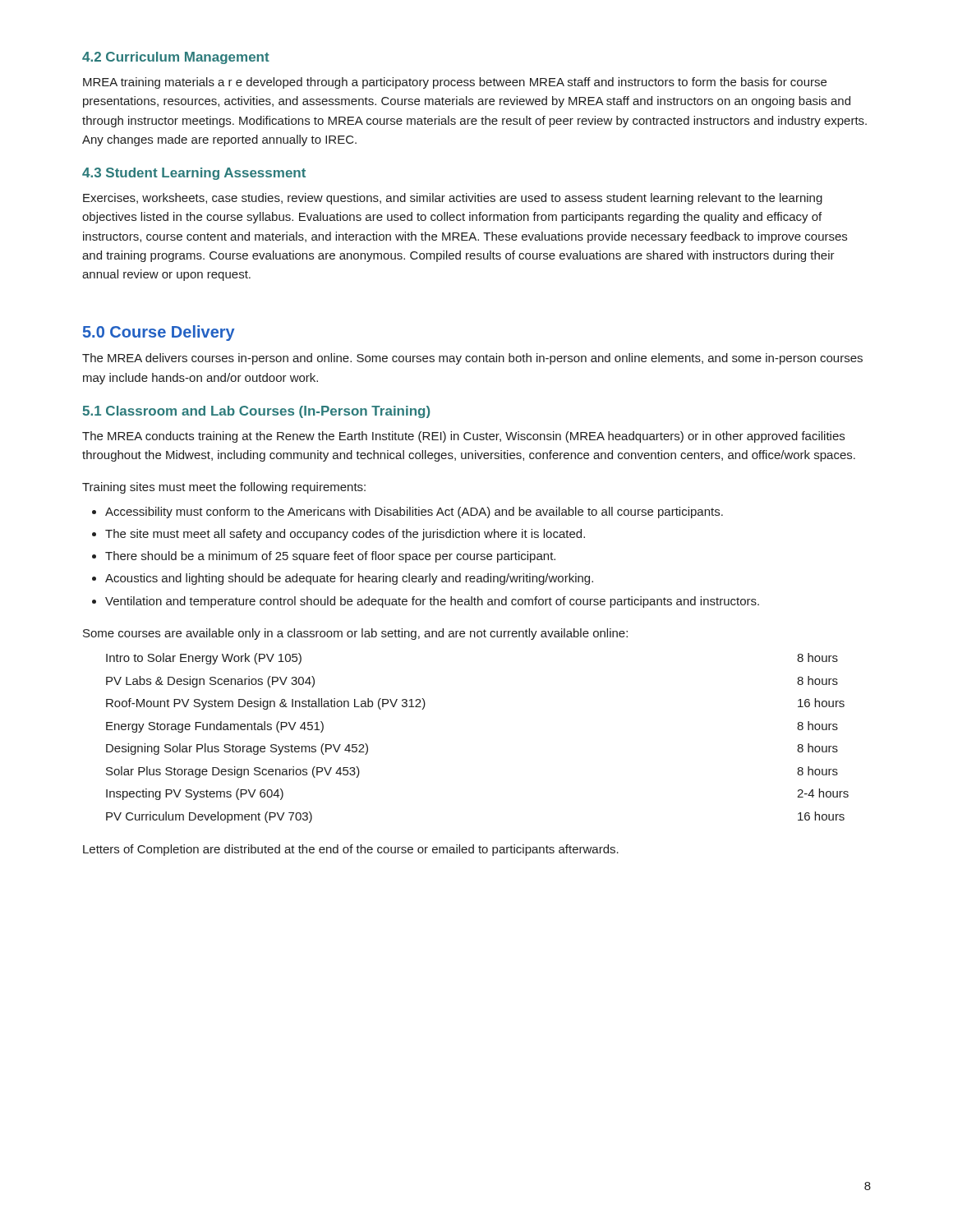
Task: Navigate to the passage starting "The MREA conducts"
Action: [x=469, y=445]
